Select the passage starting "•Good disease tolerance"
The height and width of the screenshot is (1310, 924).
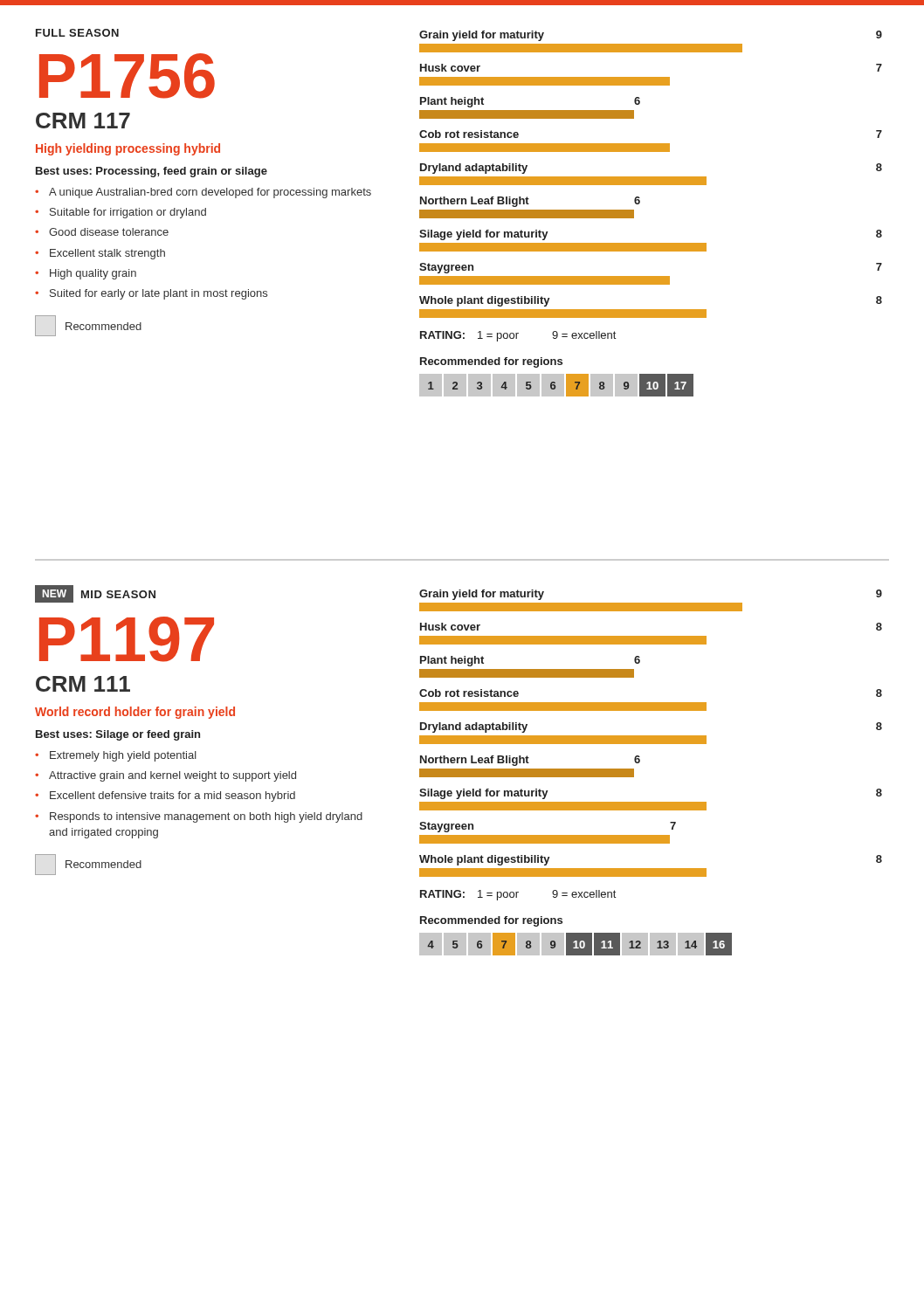pyautogui.click(x=102, y=233)
